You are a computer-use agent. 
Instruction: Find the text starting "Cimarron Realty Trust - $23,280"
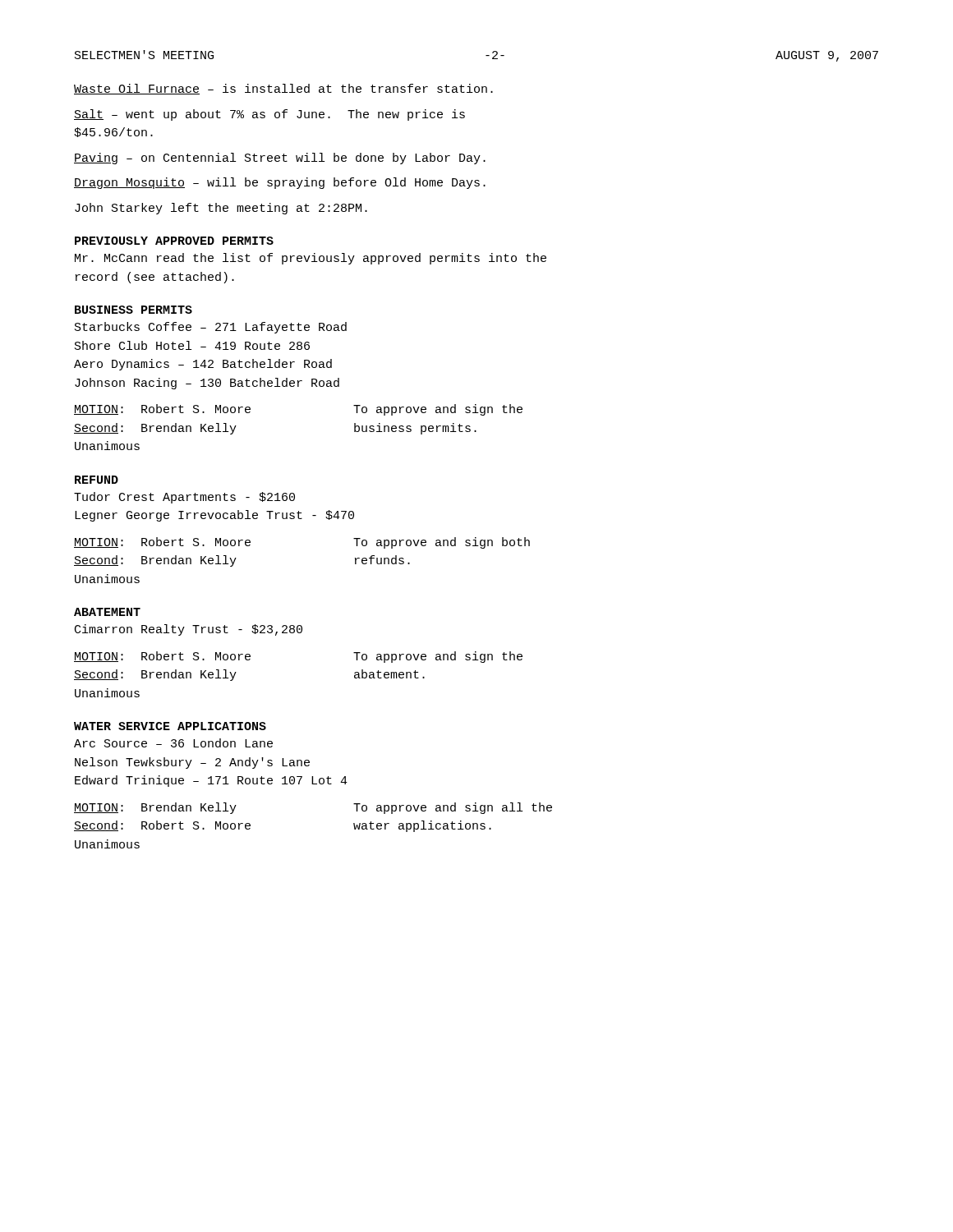tap(189, 630)
